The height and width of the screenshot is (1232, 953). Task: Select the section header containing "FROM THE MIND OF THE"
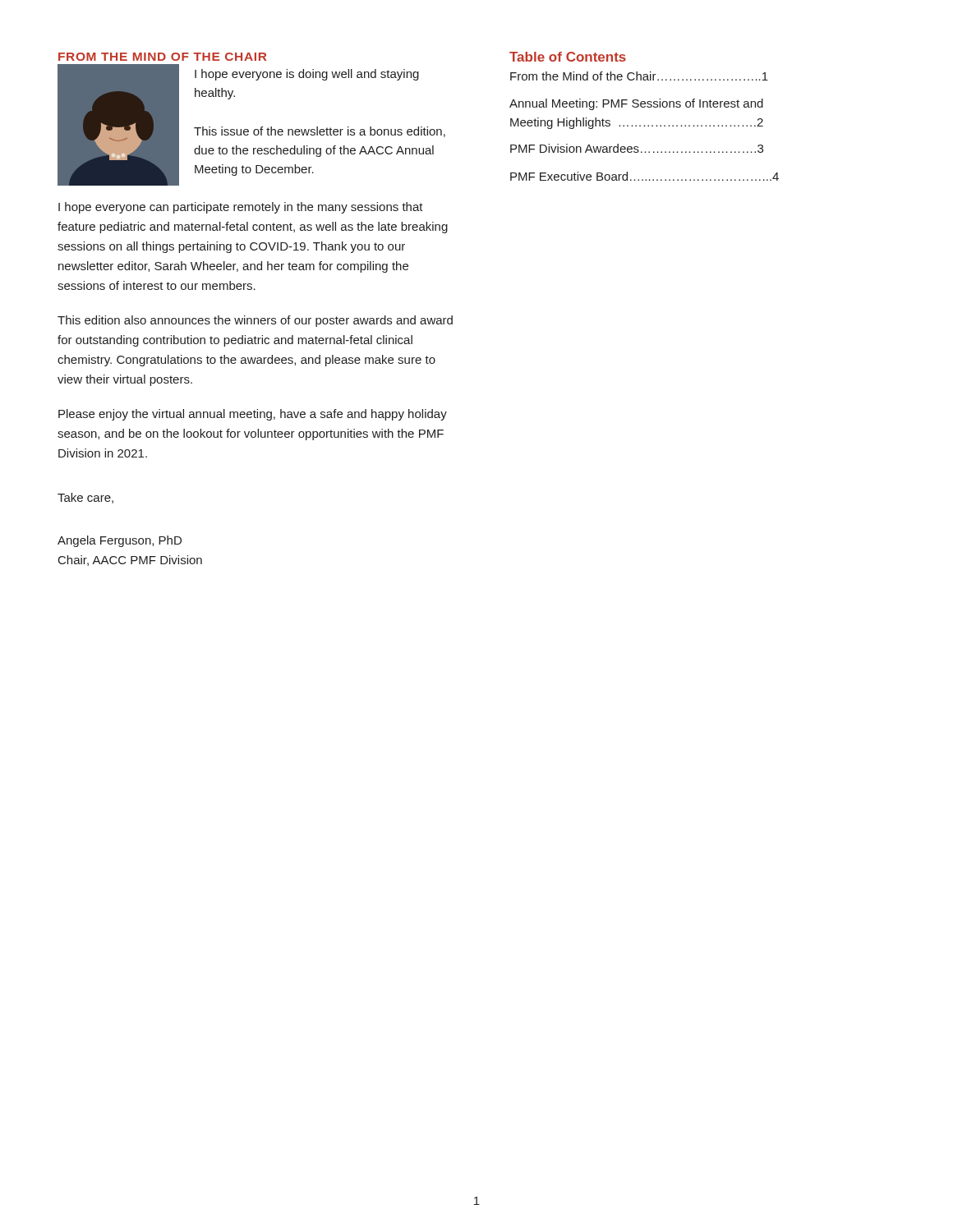(162, 56)
